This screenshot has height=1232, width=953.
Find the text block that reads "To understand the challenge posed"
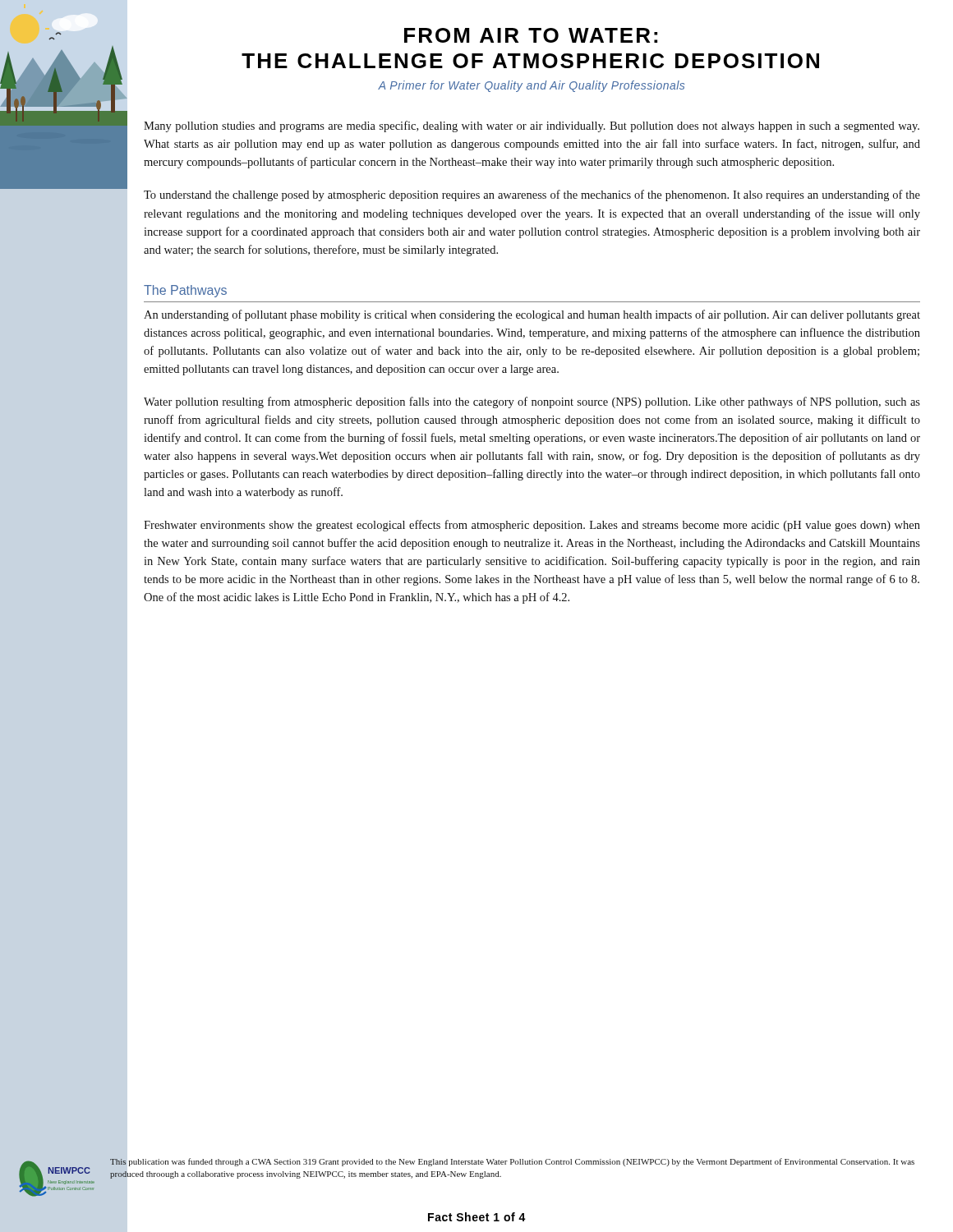click(532, 222)
